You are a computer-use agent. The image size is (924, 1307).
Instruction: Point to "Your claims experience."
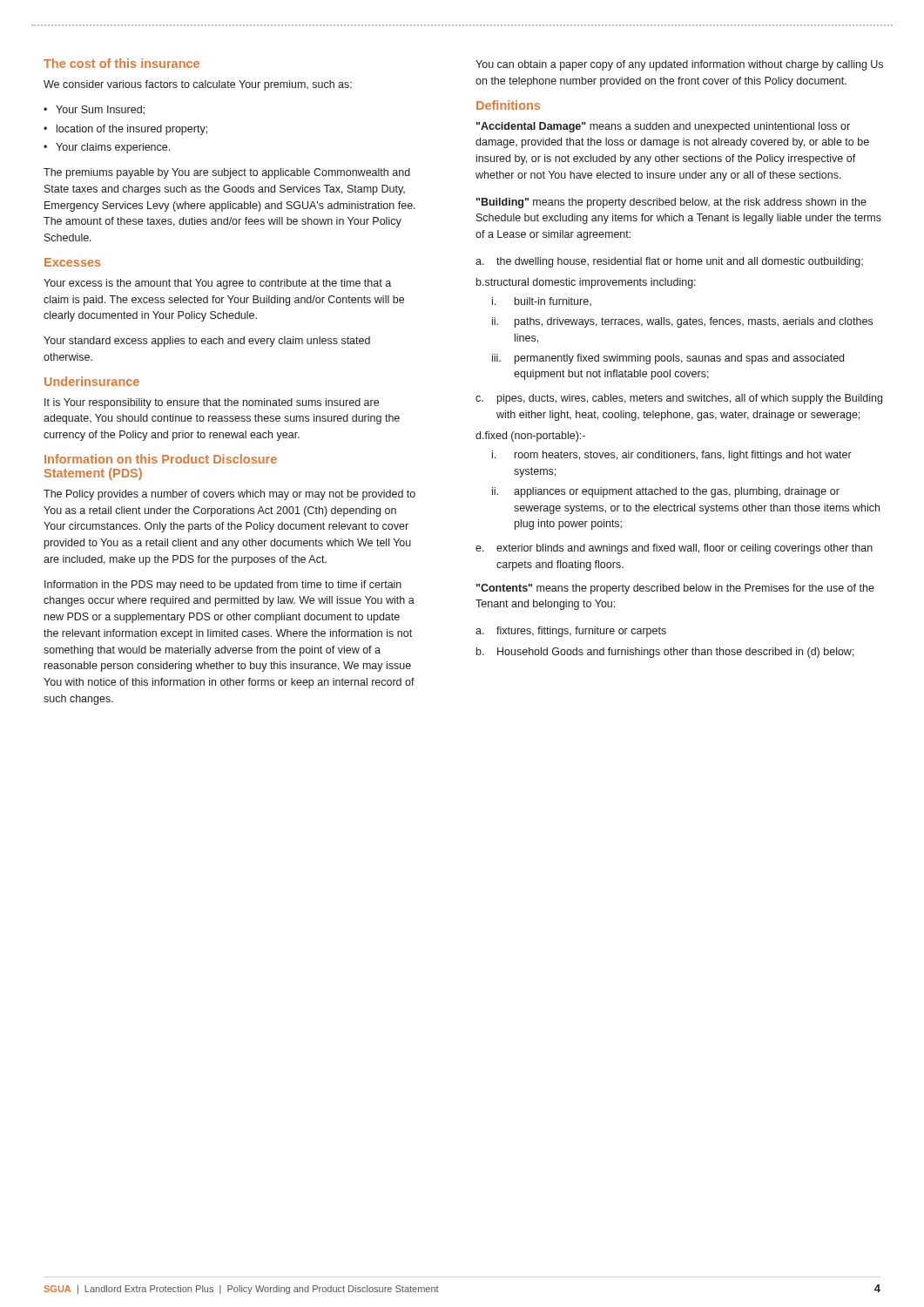113,147
